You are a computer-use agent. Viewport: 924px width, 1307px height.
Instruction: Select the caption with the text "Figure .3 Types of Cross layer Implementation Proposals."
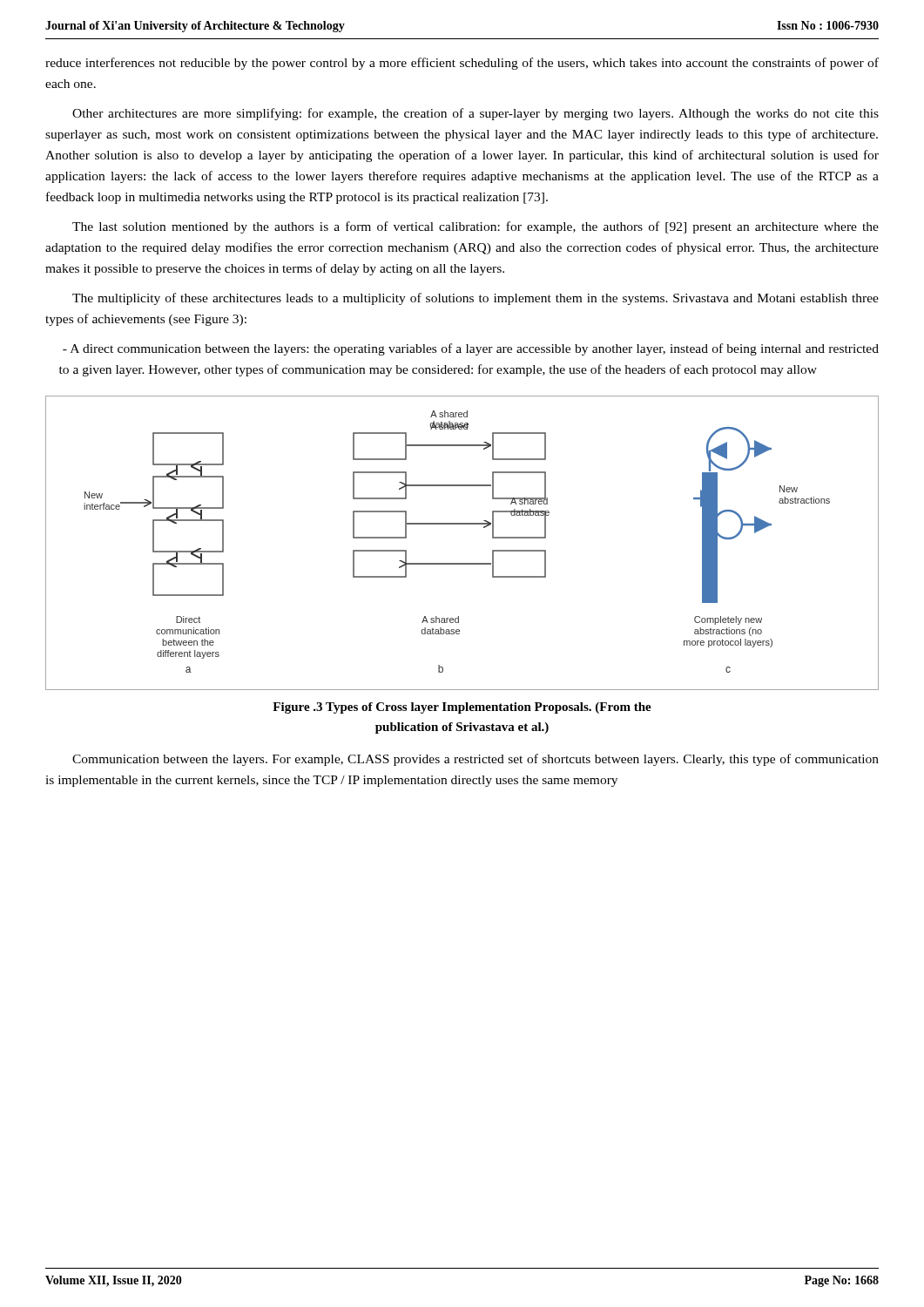point(462,717)
